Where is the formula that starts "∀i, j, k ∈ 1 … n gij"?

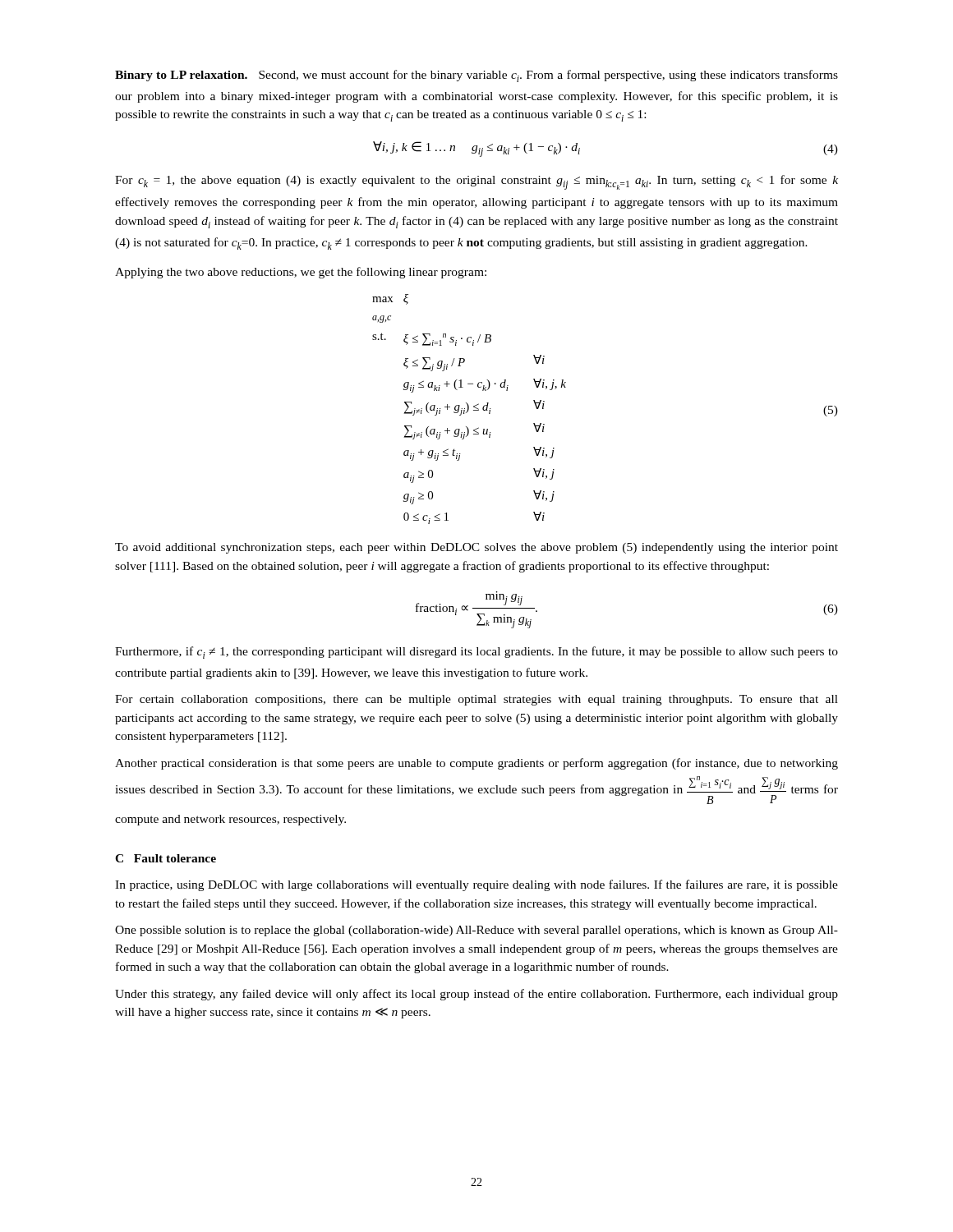click(405, 149)
